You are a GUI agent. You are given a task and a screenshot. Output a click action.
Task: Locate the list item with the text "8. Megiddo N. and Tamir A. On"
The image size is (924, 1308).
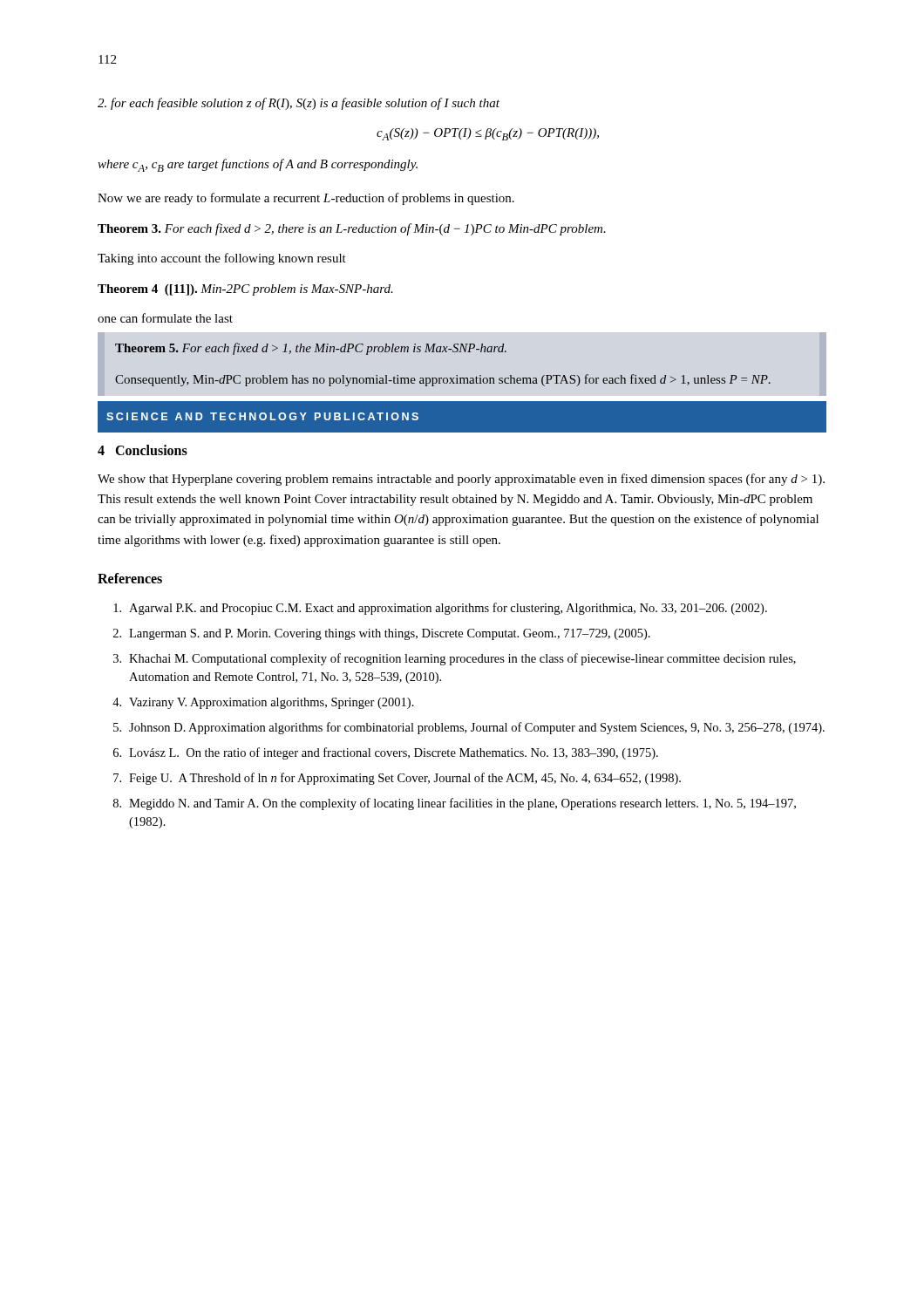[x=462, y=813]
